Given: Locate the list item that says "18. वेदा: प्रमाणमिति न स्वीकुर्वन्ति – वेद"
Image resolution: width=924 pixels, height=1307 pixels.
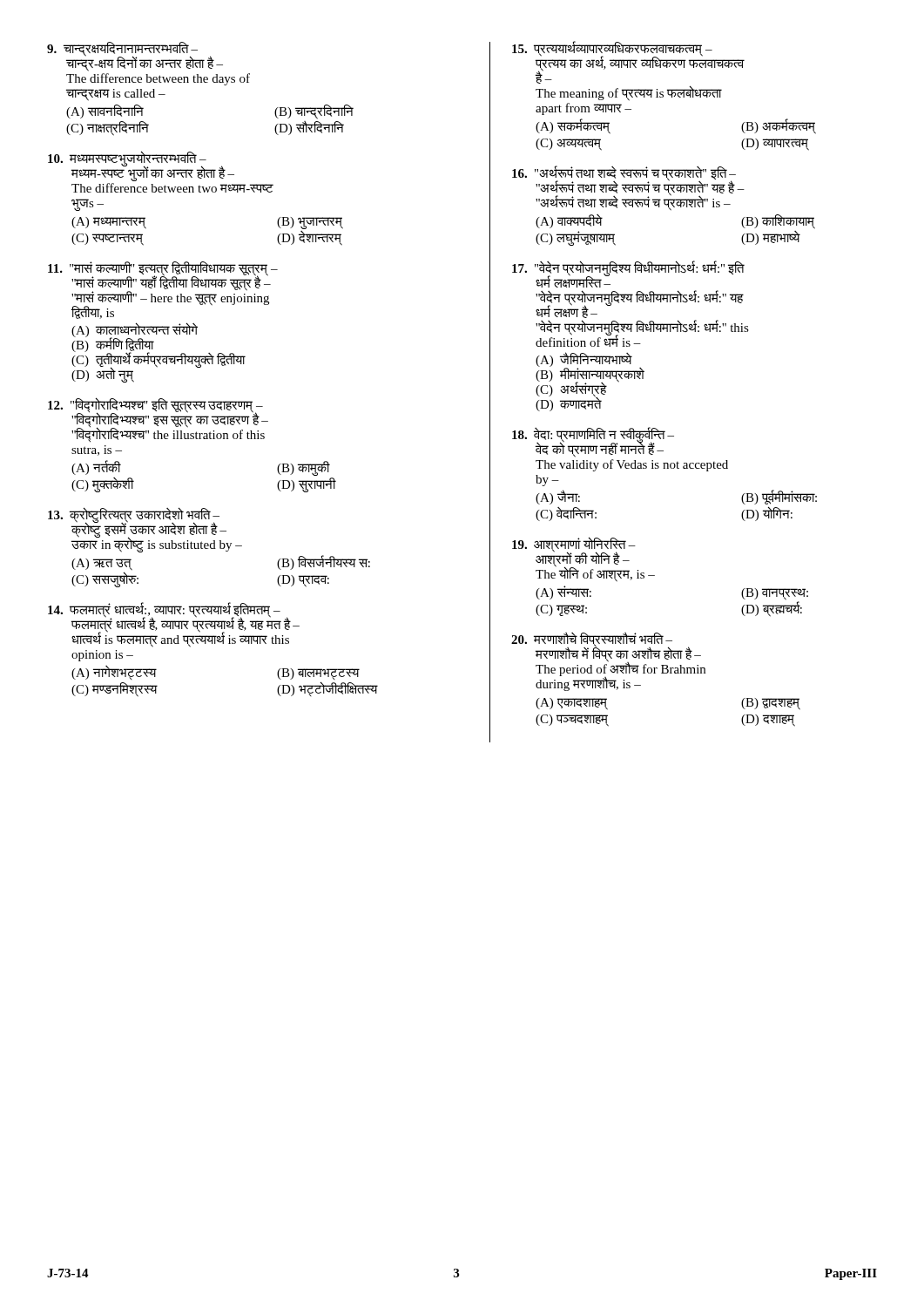Looking at the screenshot, I should click(718, 475).
